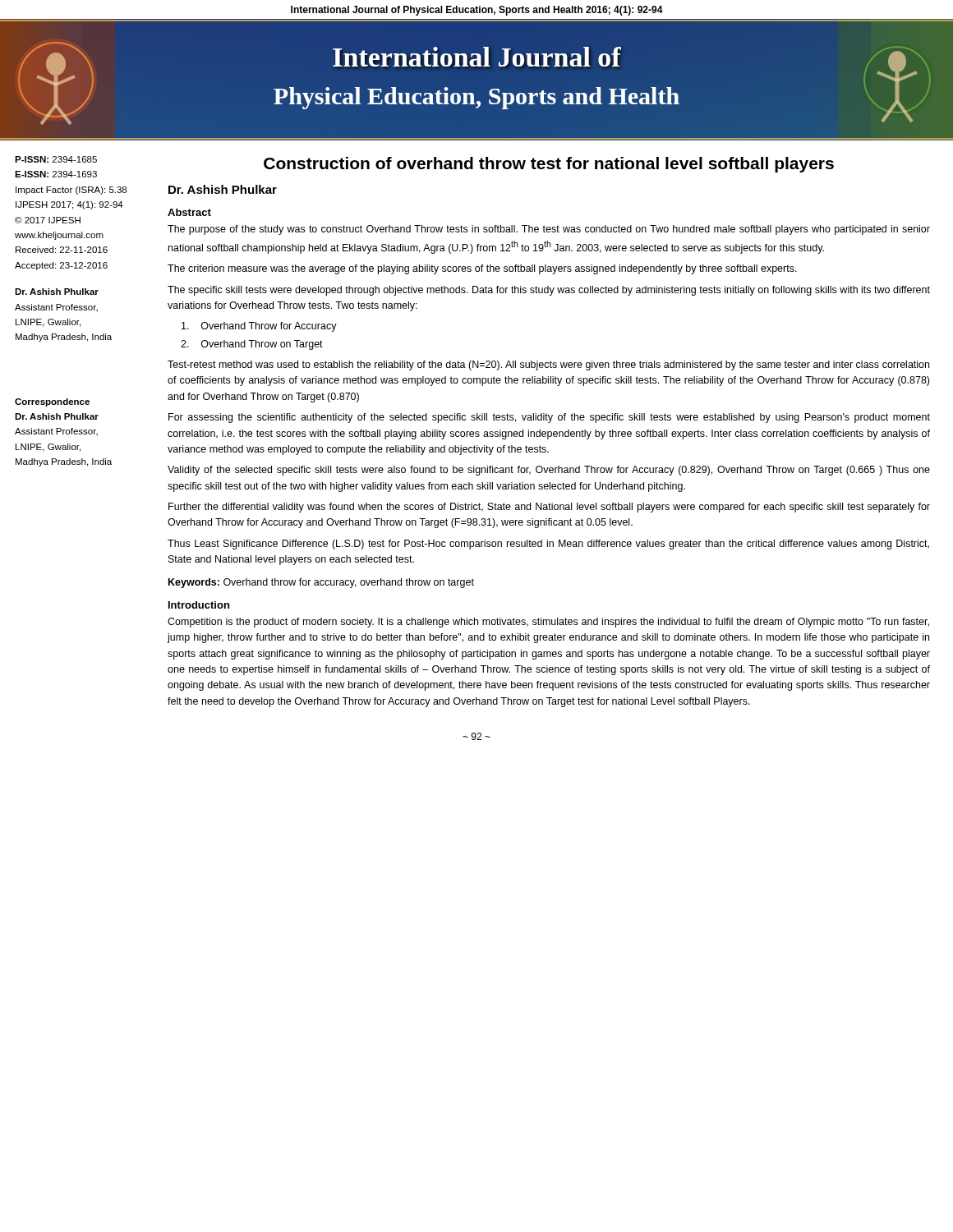
Task: Locate the illustration
Action: (x=476, y=80)
